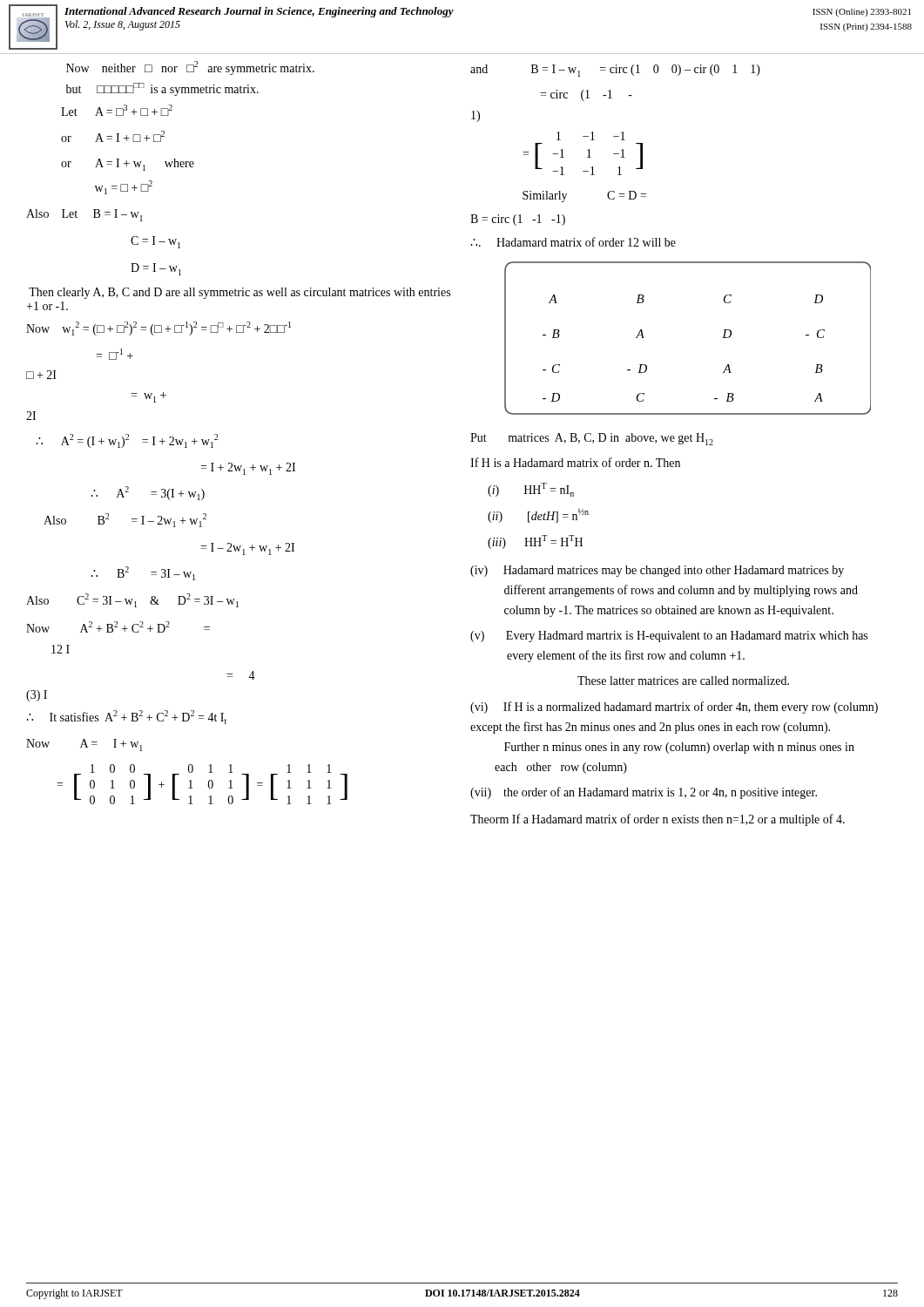This screenshot has width=924, height=1307.
Task: Find "= w1 +" on this page
Action: 149,396
